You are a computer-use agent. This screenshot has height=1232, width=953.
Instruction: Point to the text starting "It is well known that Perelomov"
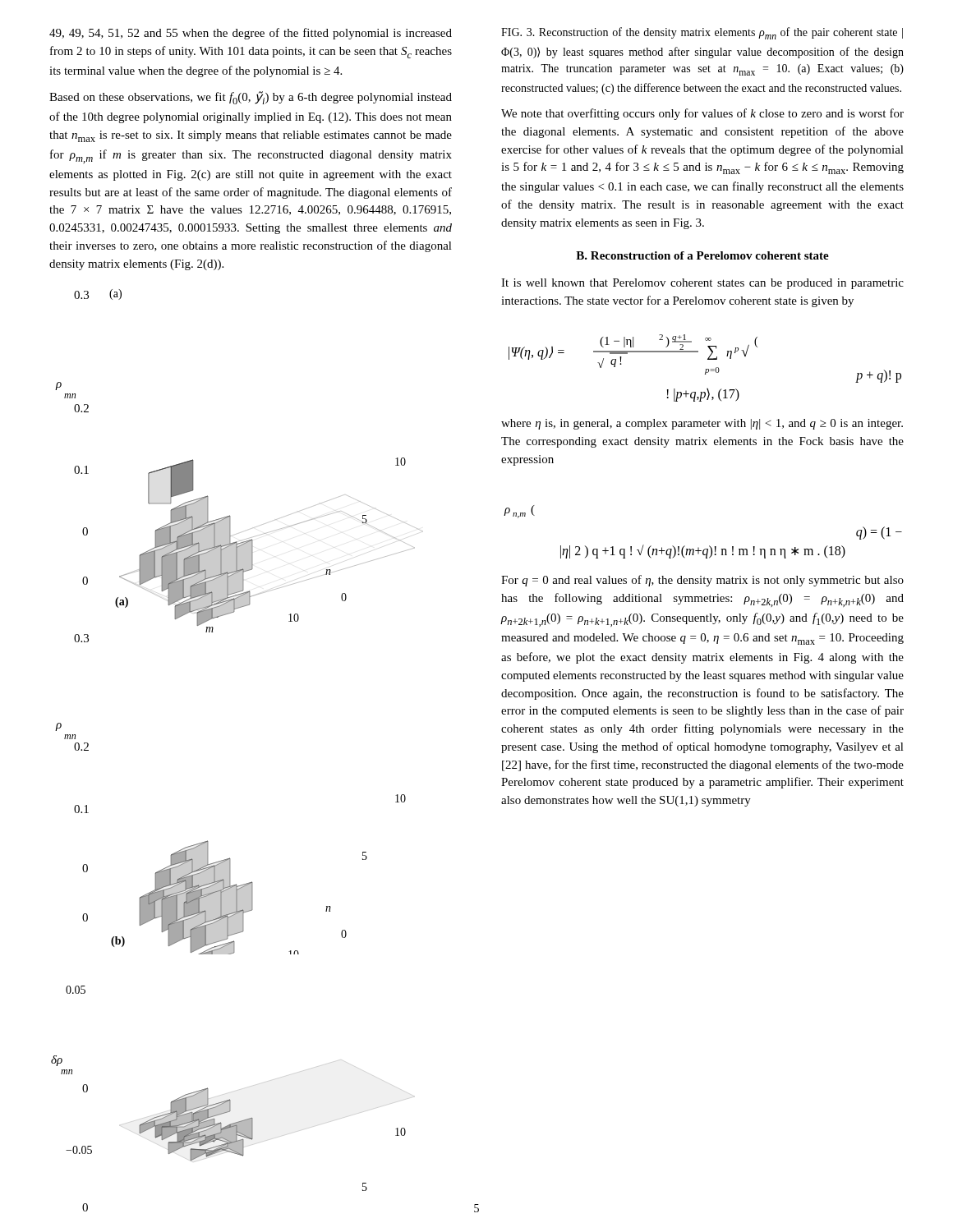(702, 292)
